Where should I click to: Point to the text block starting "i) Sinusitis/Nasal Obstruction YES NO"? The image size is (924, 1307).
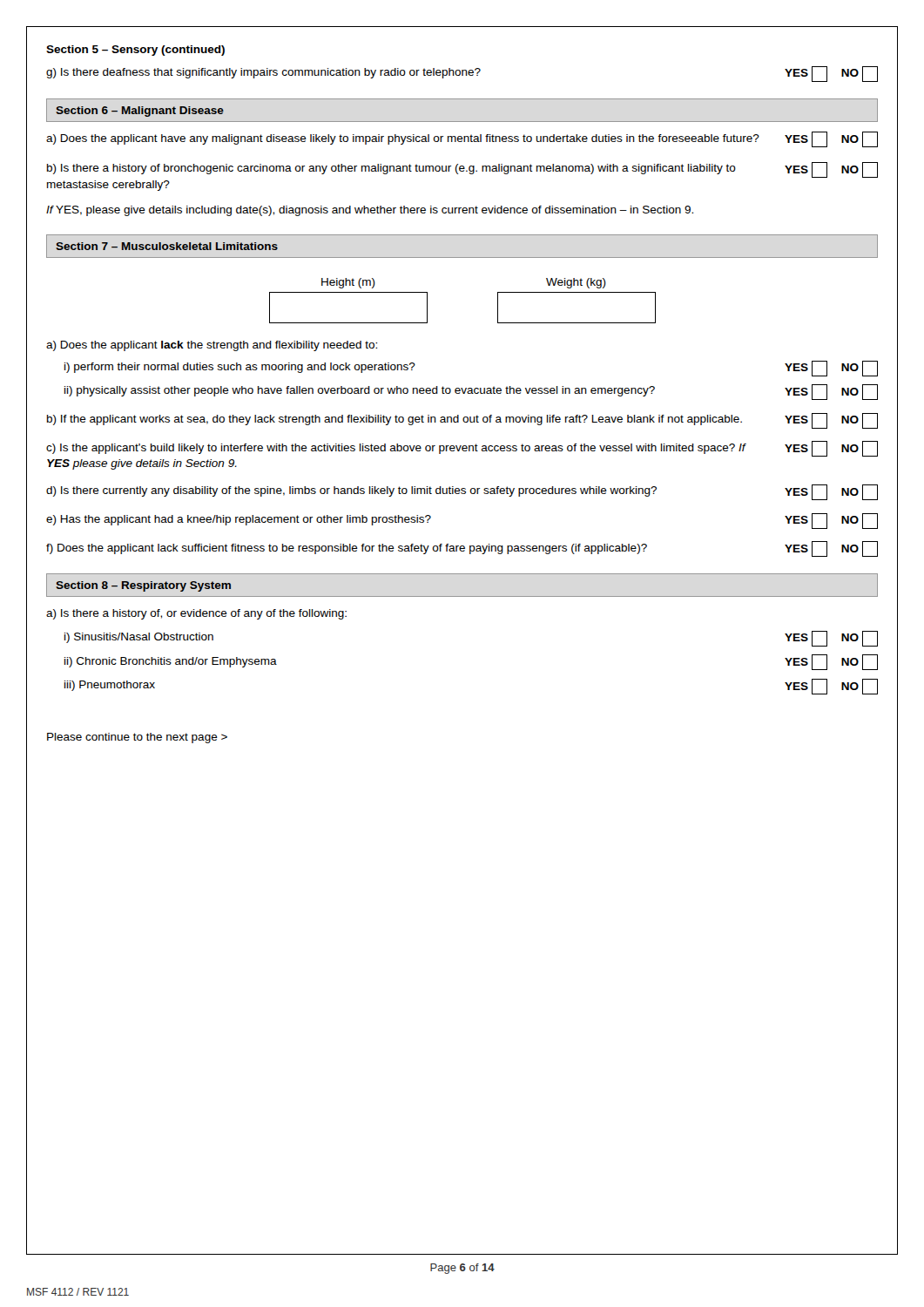pos(140,638)
